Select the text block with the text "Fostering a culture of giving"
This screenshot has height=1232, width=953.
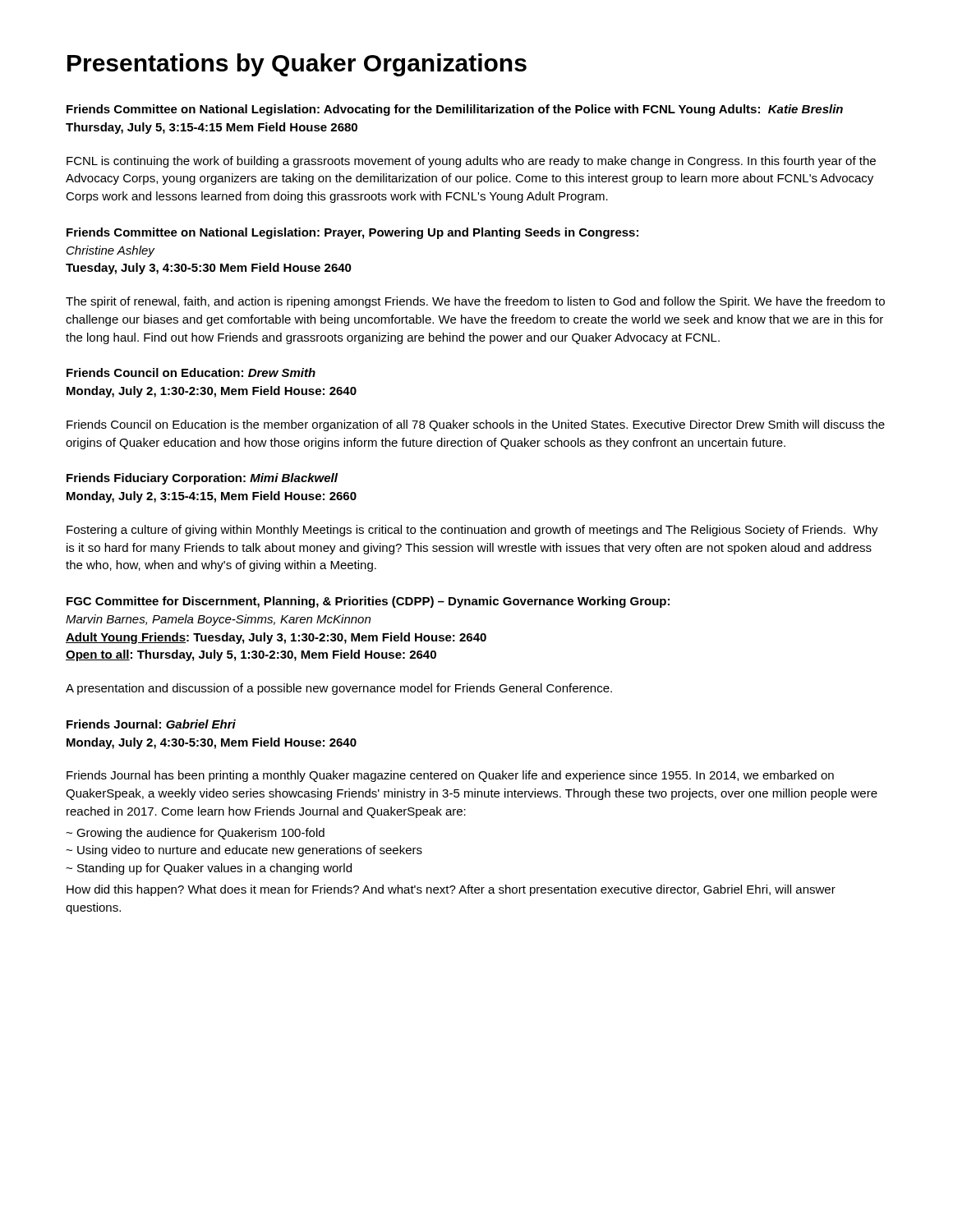(472, 547)
